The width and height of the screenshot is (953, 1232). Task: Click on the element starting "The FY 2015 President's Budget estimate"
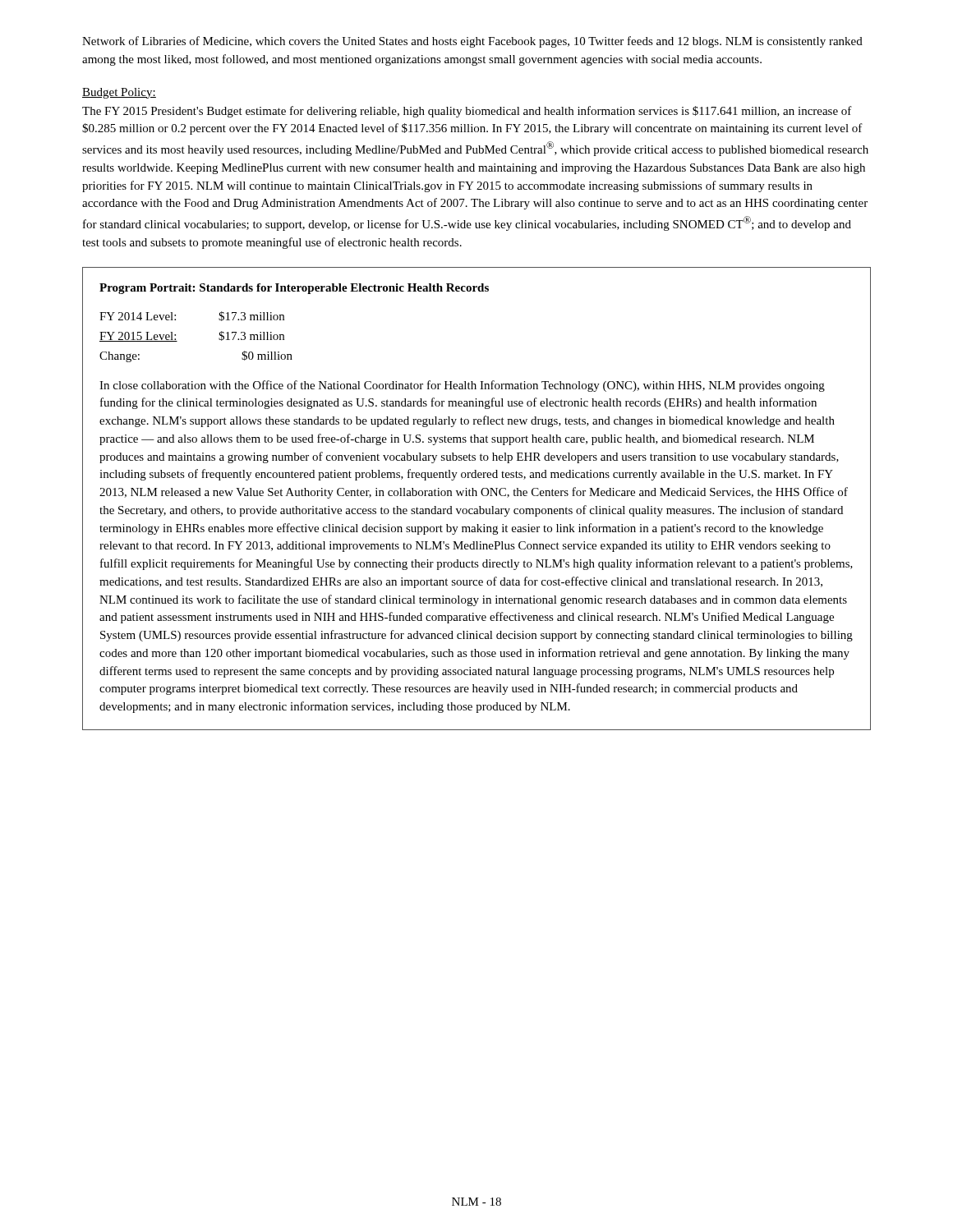click(475, 176)
